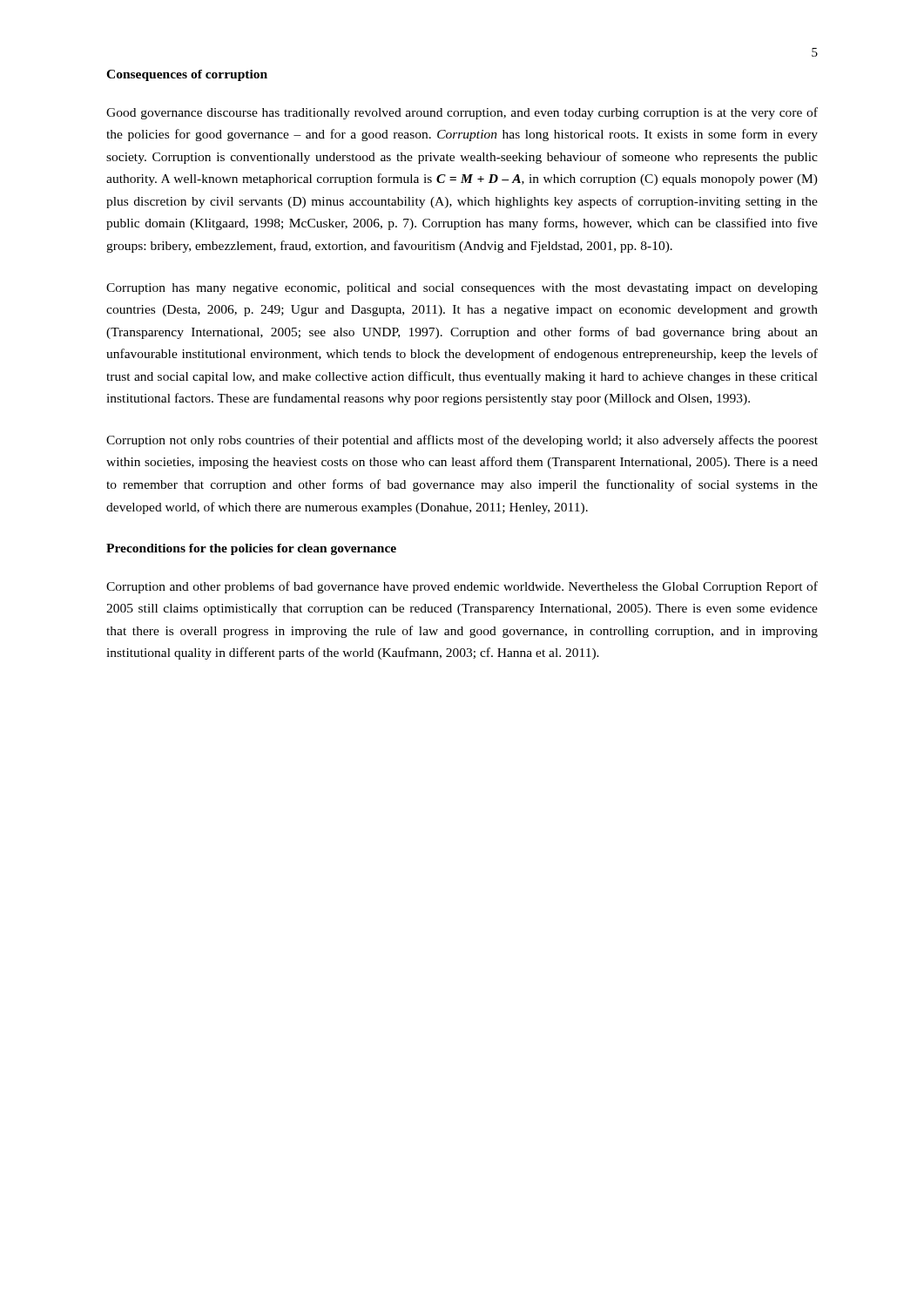Click on the text block containing "Corruption and other problems of bad governance have"
Image resolution: width=924 pixels, height=1307 pixels.
[x=462, y=619]
